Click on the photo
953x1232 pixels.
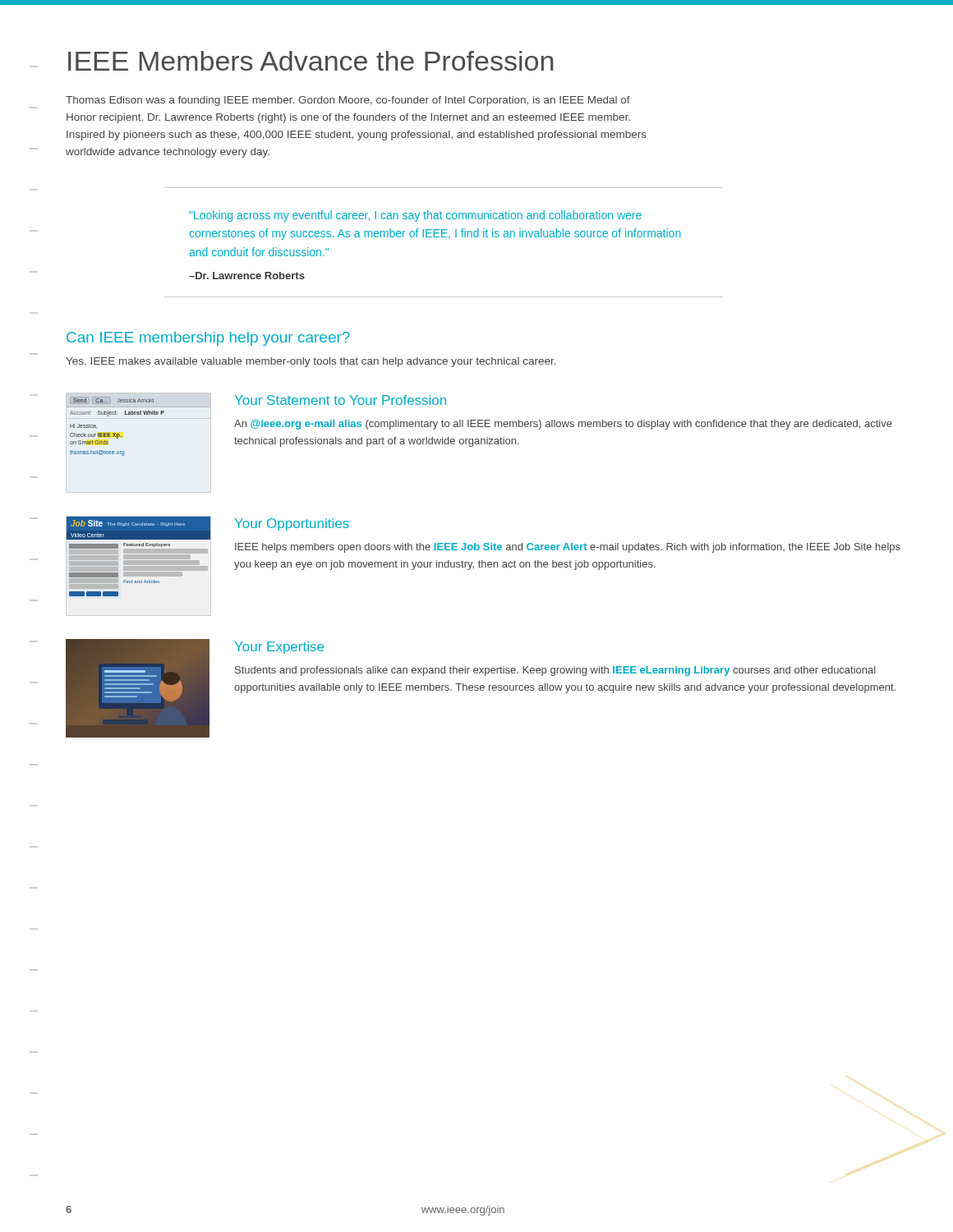(x=138, y=688)
